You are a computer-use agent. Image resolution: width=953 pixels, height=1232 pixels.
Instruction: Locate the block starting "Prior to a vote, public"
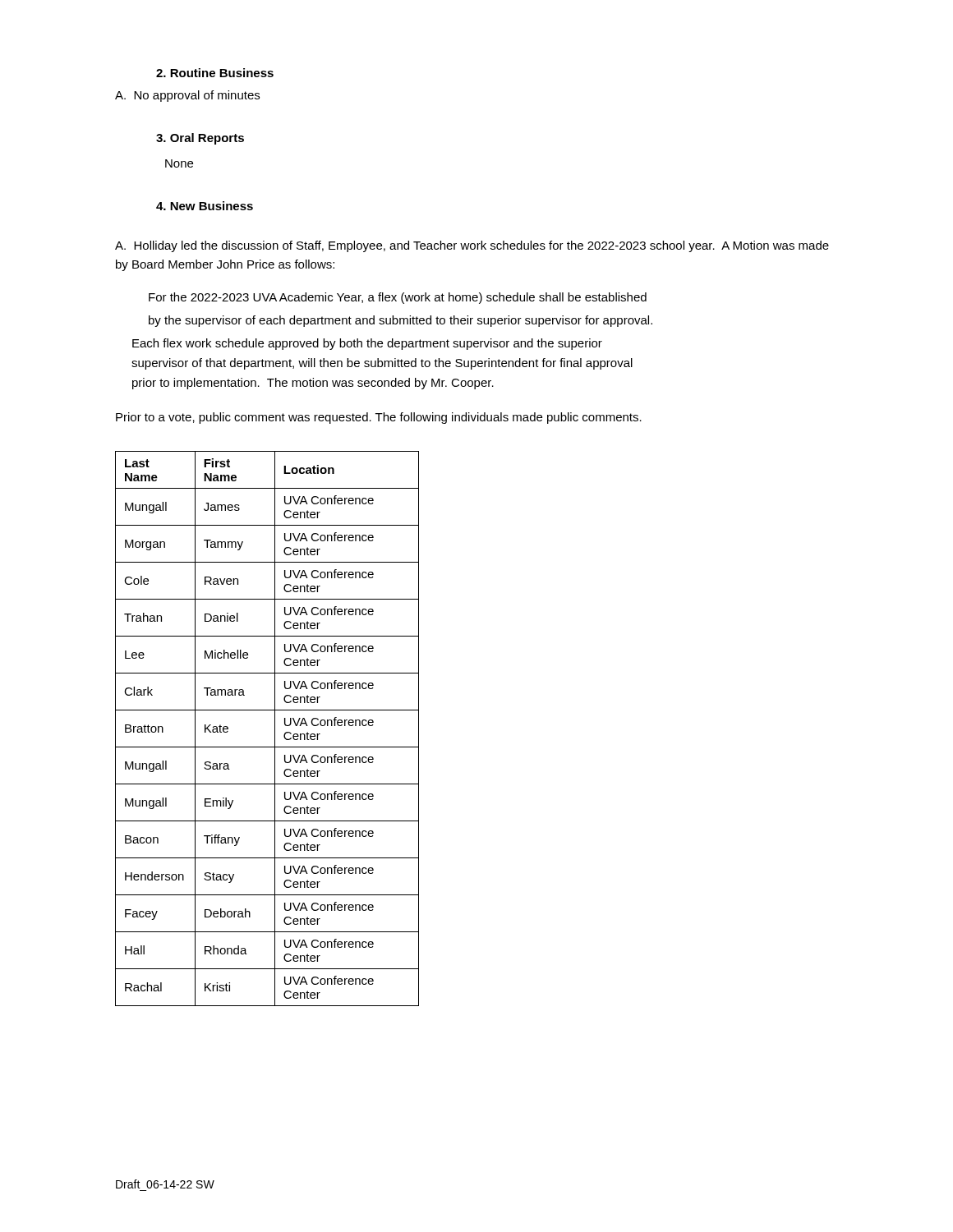point(379,416)
